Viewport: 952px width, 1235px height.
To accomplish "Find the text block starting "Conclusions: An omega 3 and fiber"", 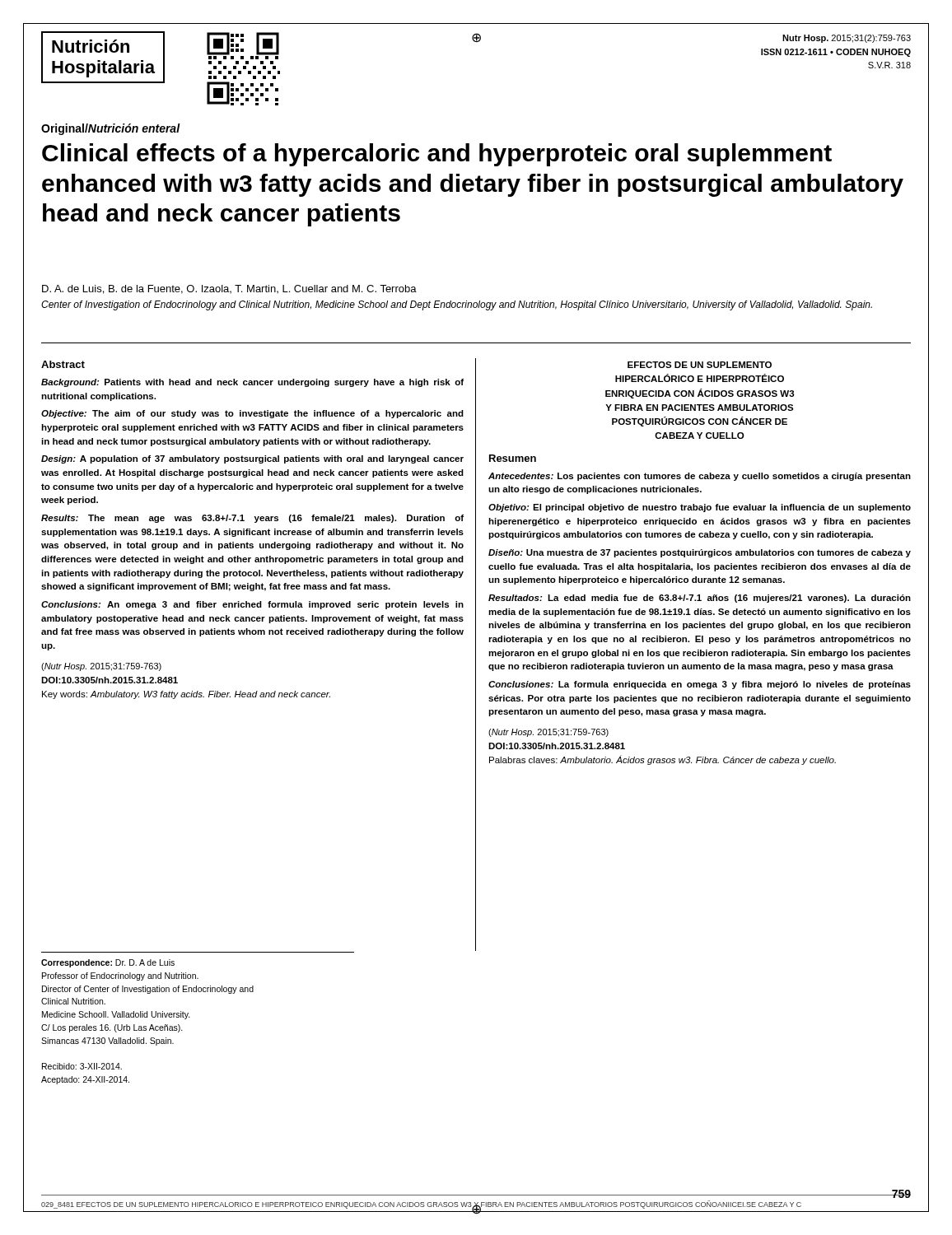I will point(252,625).
